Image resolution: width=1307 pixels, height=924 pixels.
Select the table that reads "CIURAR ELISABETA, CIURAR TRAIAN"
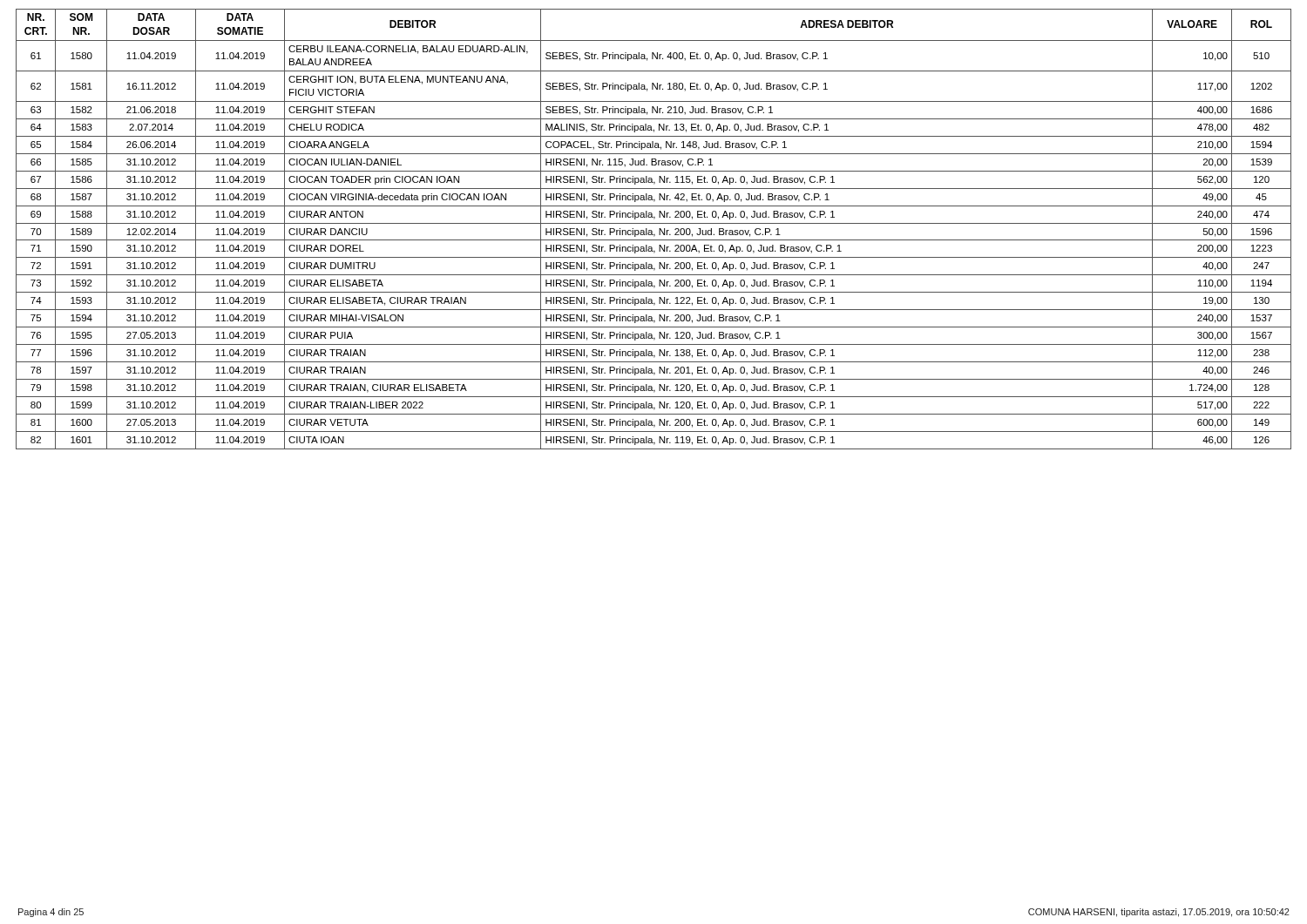[654, 456]
